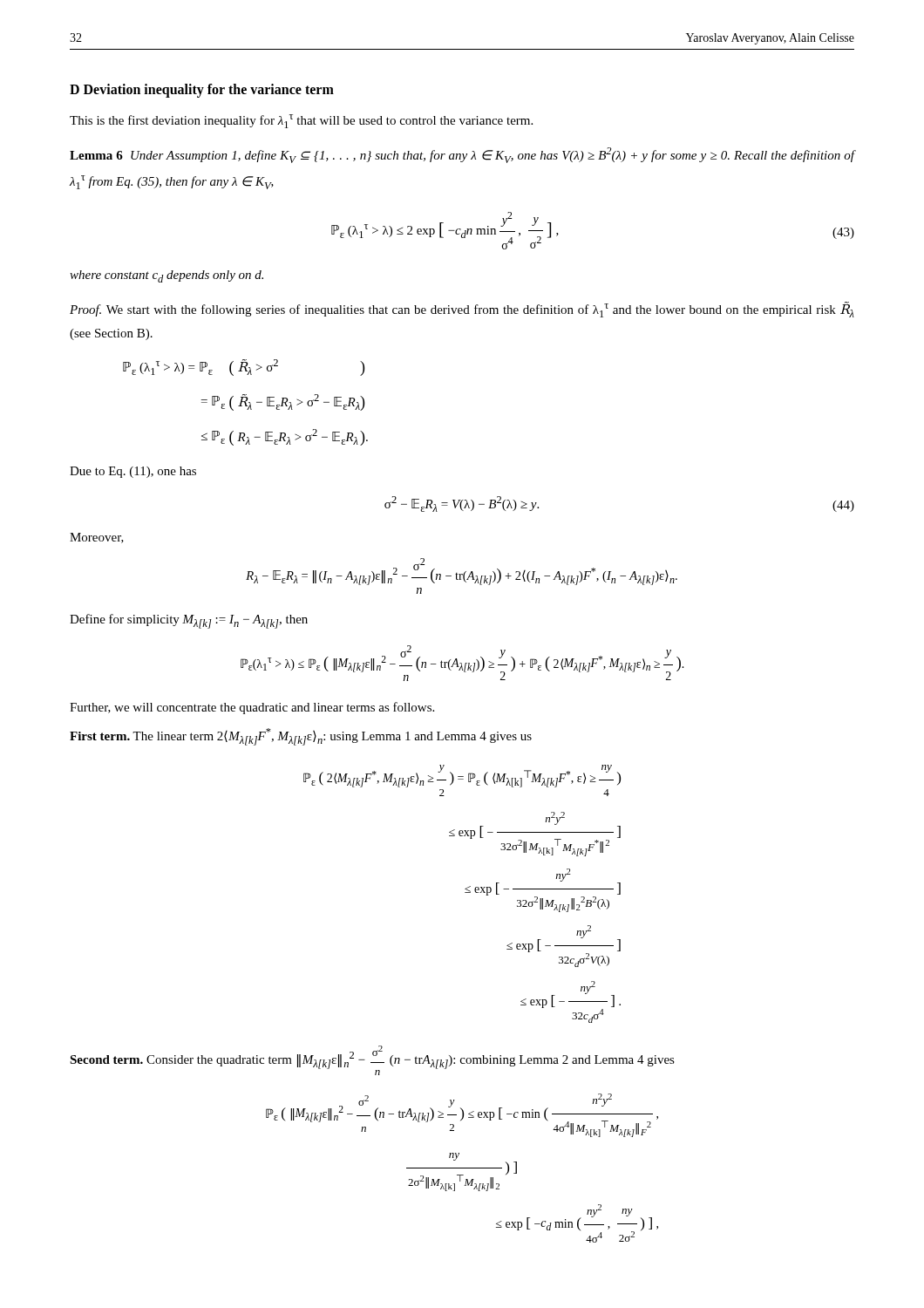Click on the text block starting "Due to Eq. (11), one has"
924x1308 pixels.
(x=133, y=471)
